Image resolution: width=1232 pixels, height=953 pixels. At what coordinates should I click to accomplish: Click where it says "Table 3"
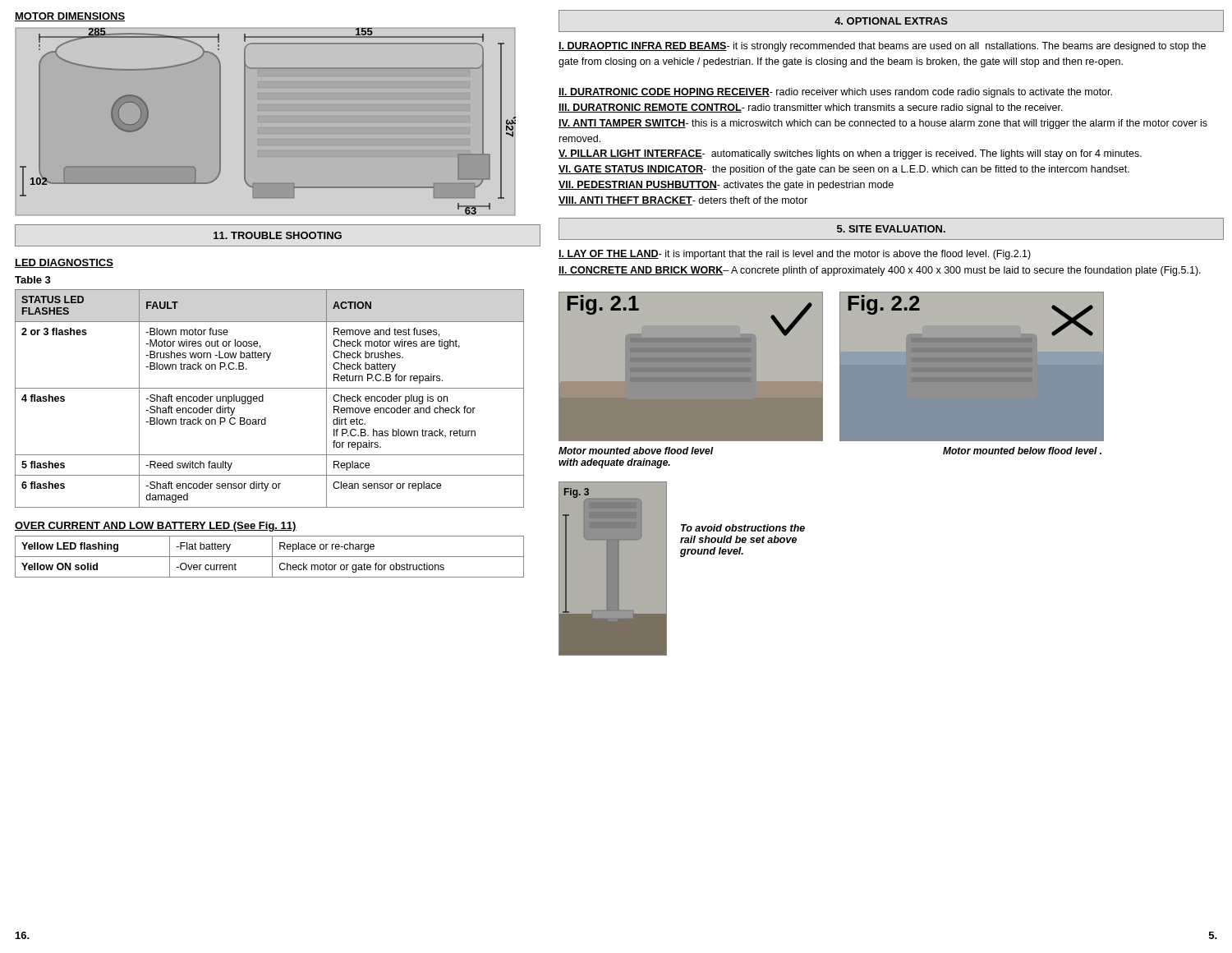click(x=33, y=280)
